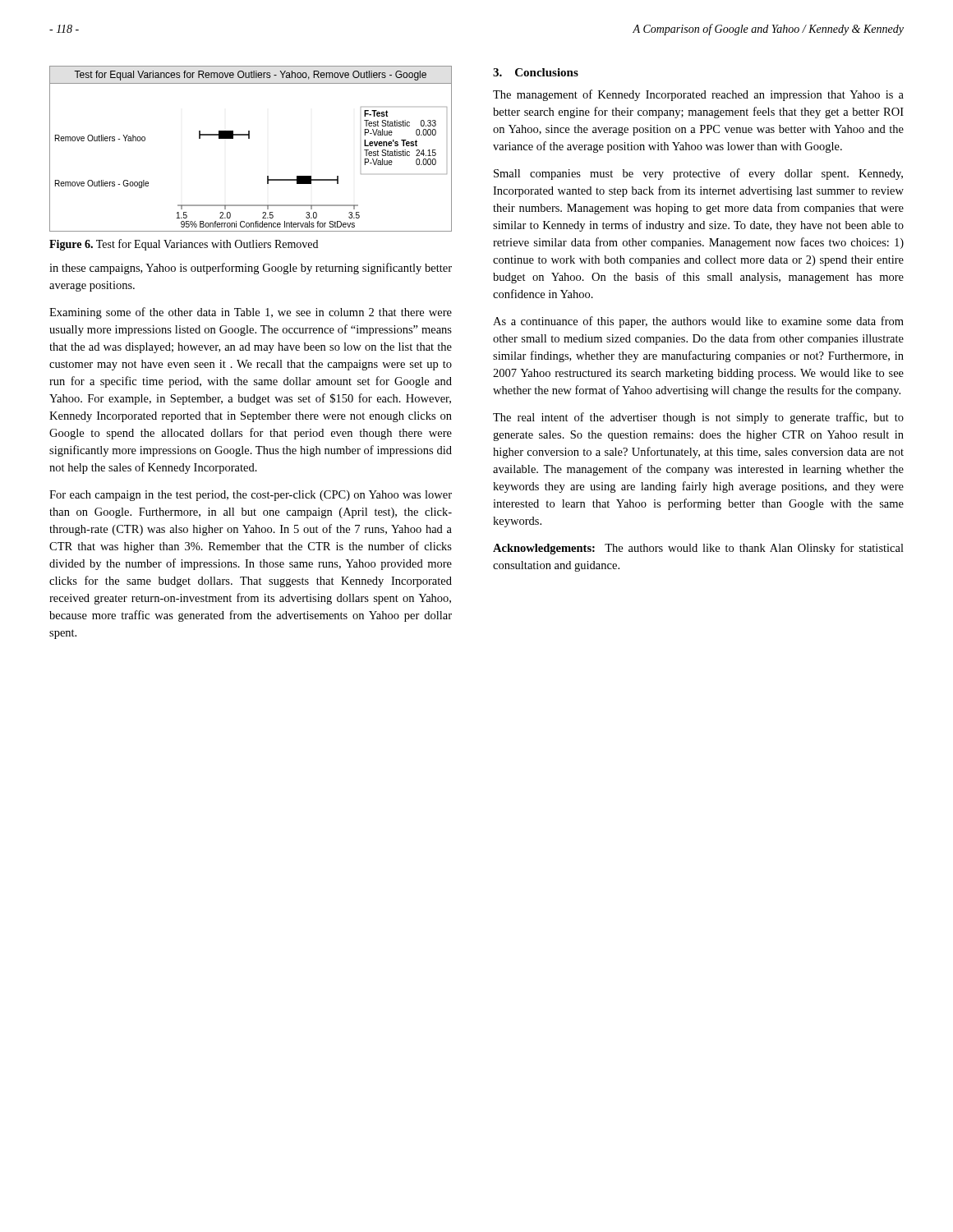Locate the text block with the text "For each campaign in the test period,"
The height and width of the screenshot is (1232, 953).
tap(251, 564)
